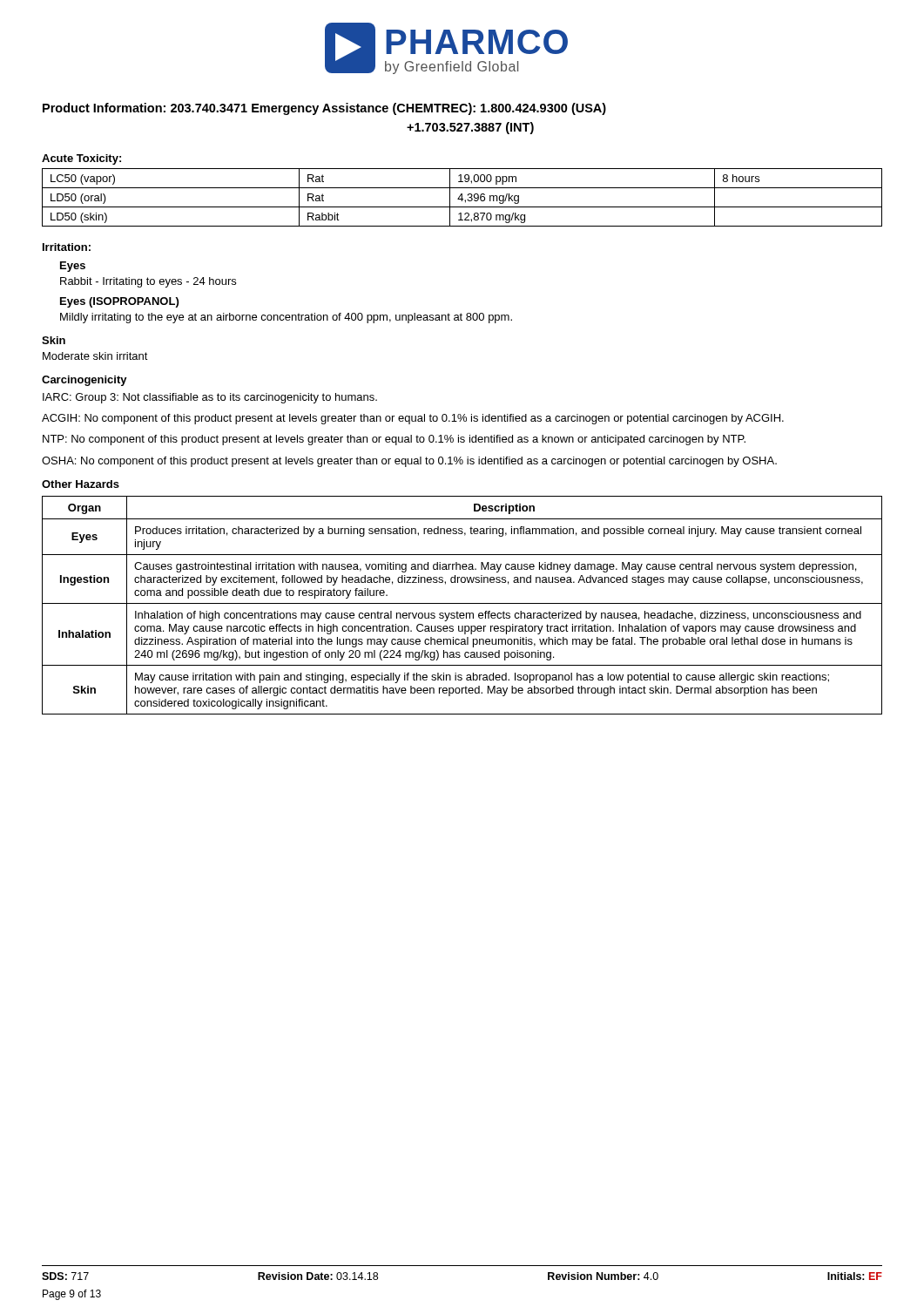
Task: Click on the passage starting "Mildly irritating to the eye at an"
Action: pos(286,316)
